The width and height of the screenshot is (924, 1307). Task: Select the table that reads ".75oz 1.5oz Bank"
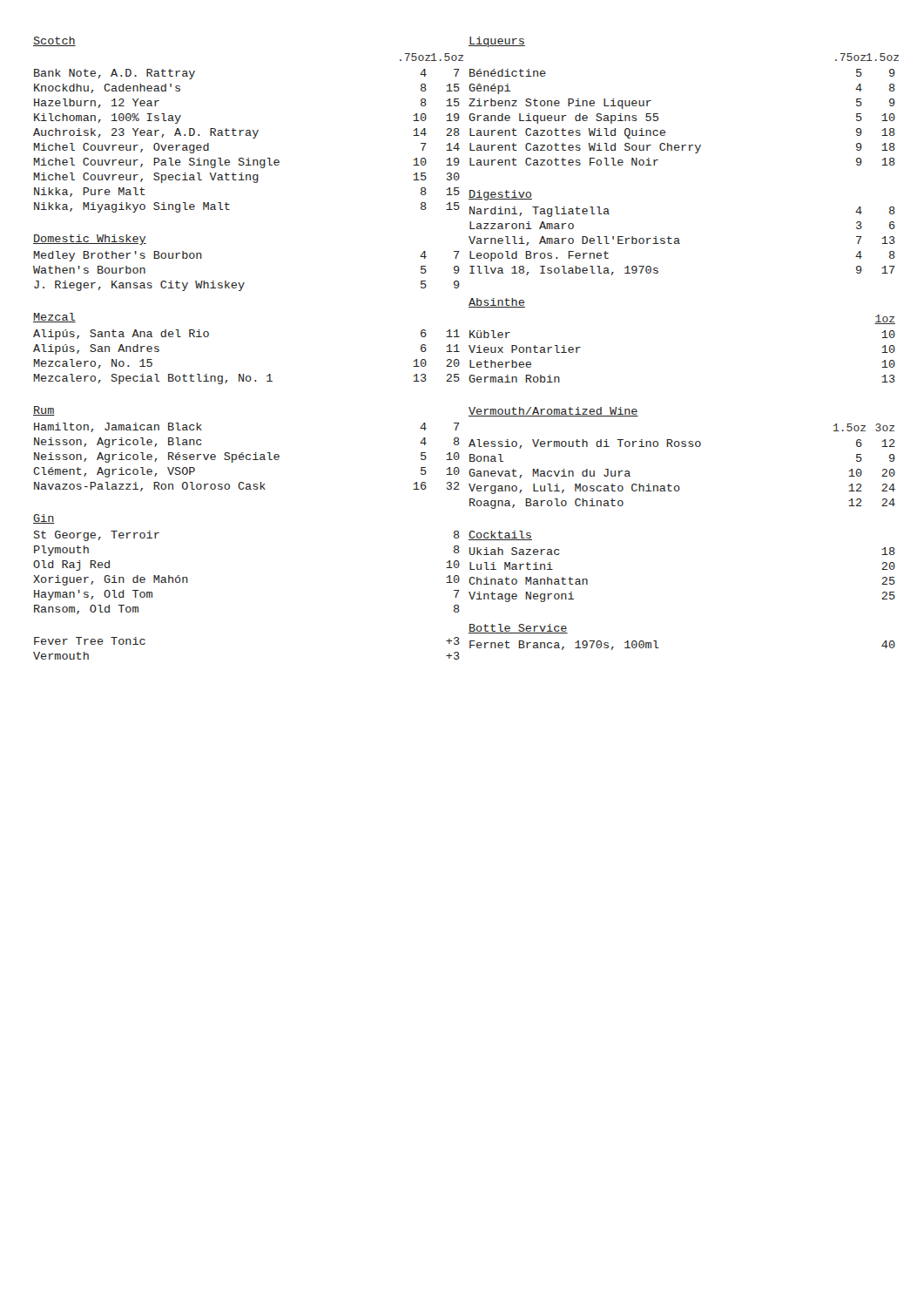click(x=246, y=132)
